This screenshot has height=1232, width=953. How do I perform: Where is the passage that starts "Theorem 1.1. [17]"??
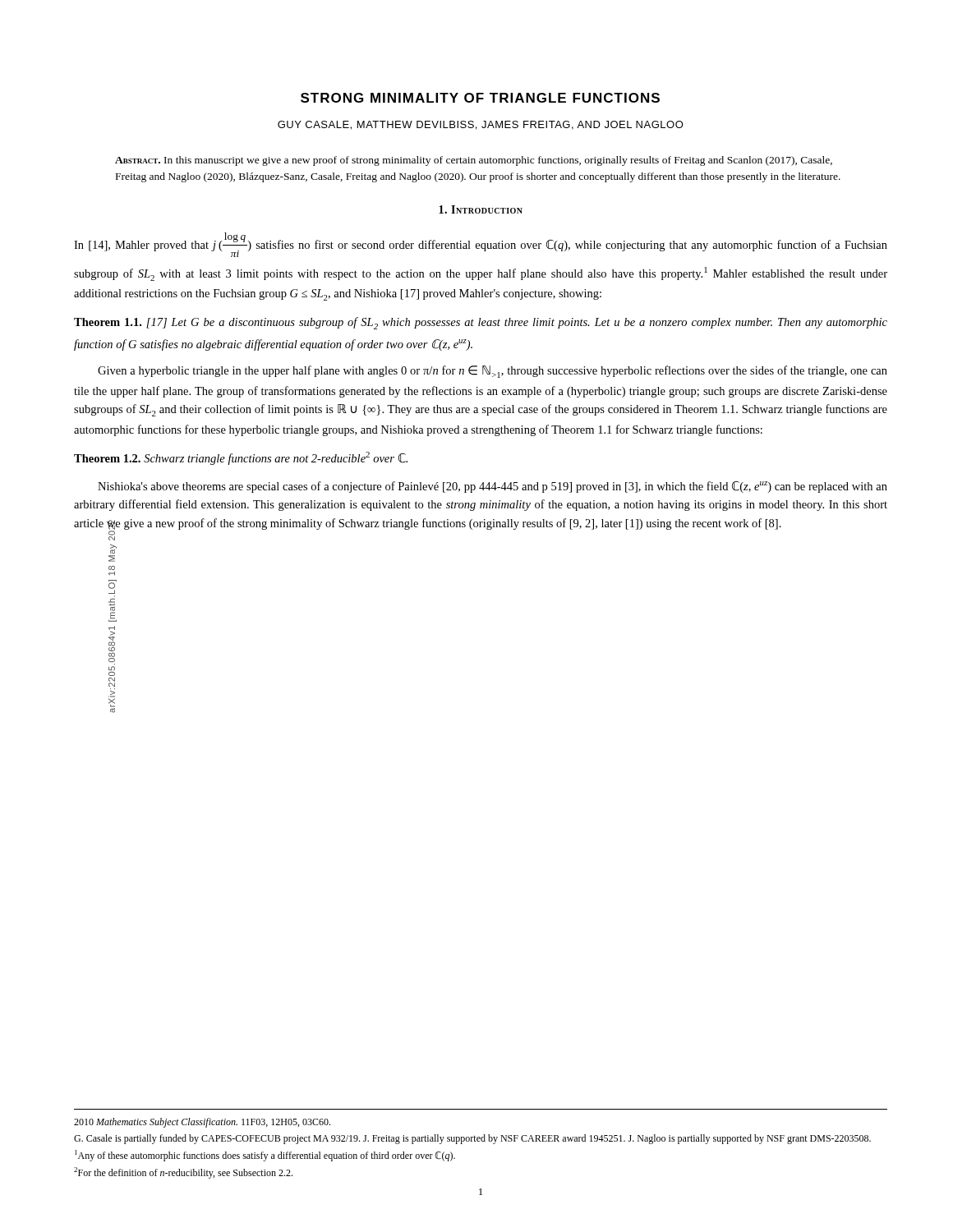[x=481, y=333]
